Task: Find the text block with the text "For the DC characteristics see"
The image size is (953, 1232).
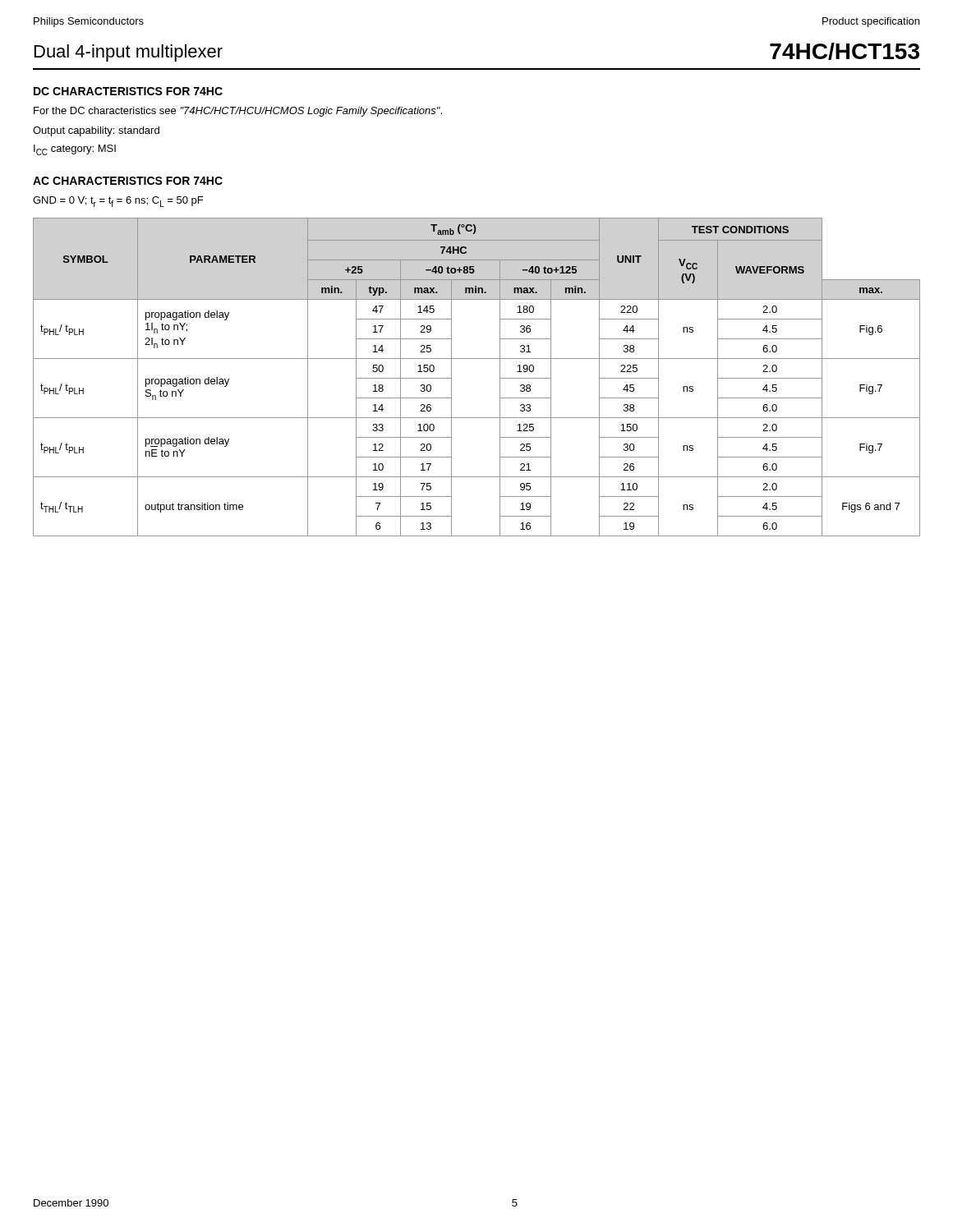Action: click(x=238, y=111)
